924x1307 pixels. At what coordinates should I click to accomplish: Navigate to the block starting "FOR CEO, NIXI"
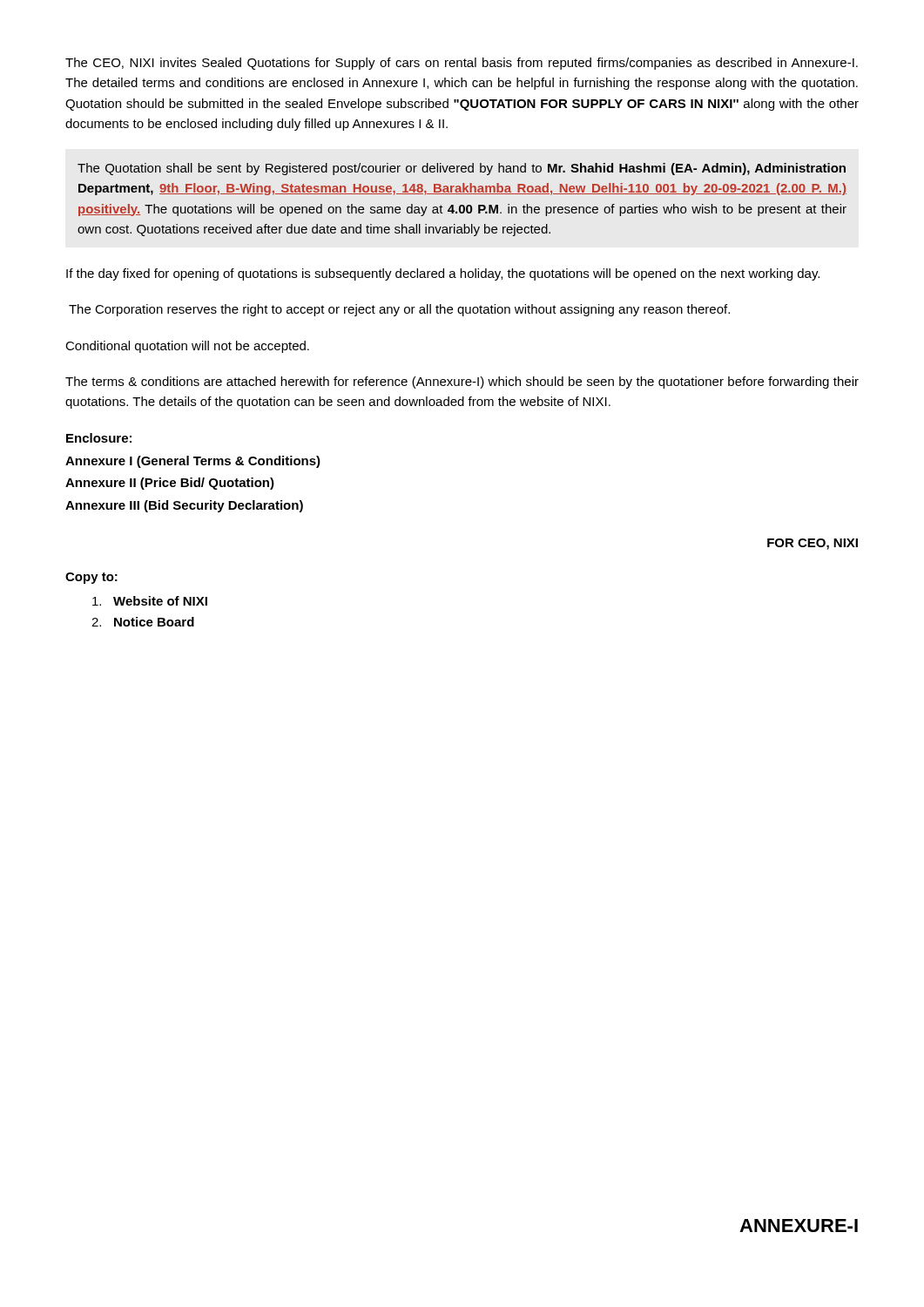point(813,543)
